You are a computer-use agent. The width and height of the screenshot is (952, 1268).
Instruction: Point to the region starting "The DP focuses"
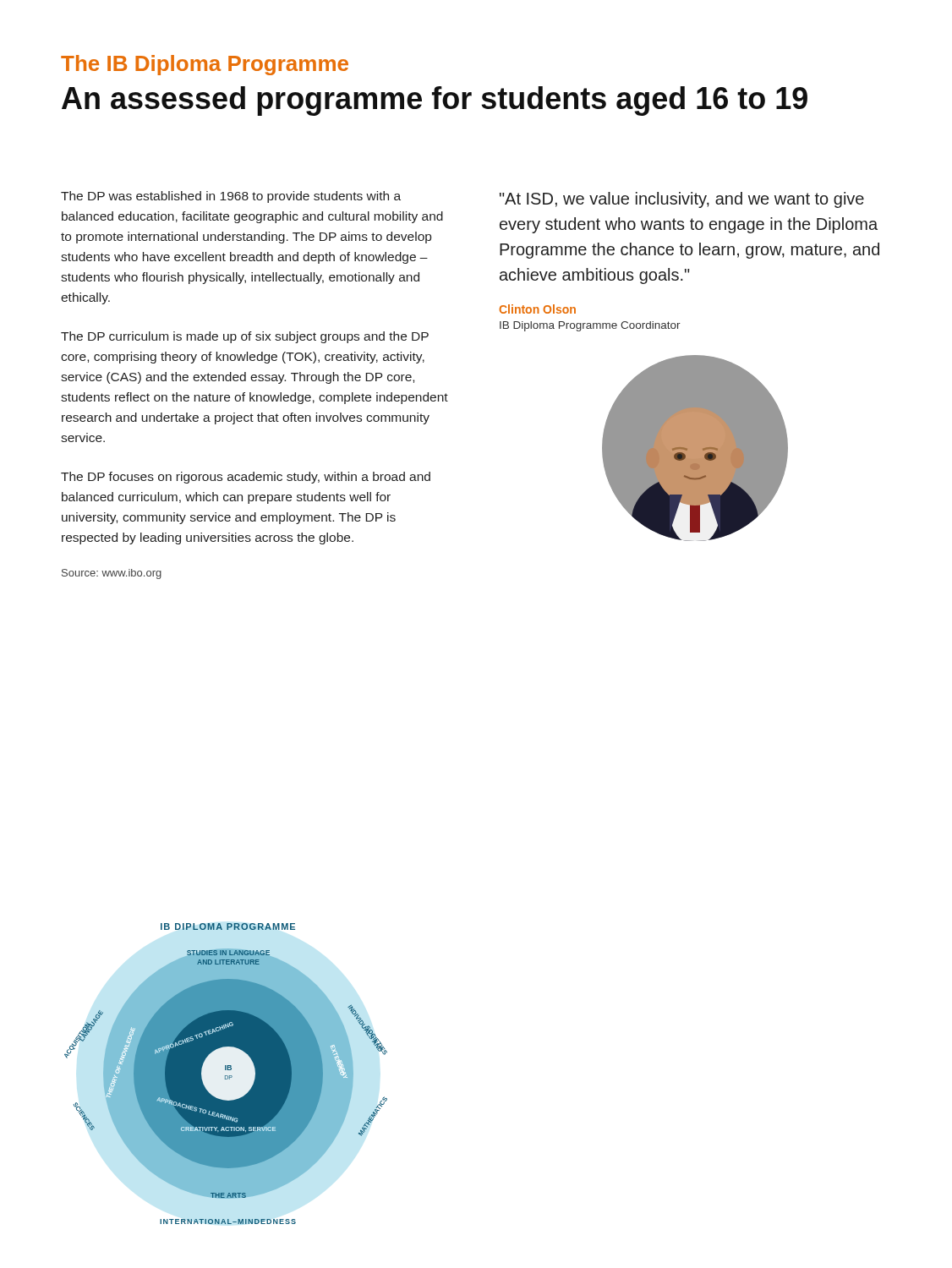[x=255, y=507]
